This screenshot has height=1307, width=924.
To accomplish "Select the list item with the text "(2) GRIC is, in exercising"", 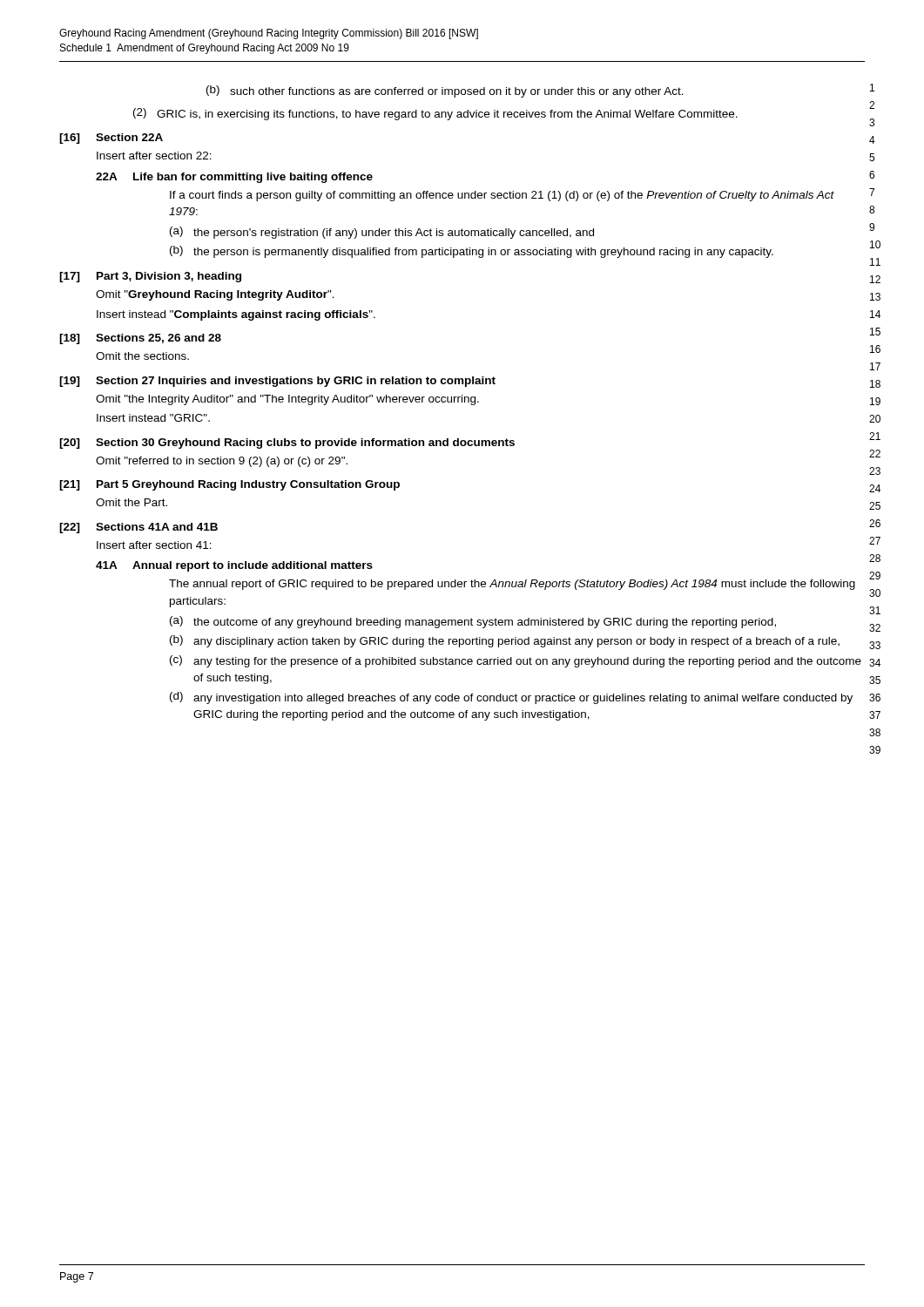I will click(x=462, y=114).
